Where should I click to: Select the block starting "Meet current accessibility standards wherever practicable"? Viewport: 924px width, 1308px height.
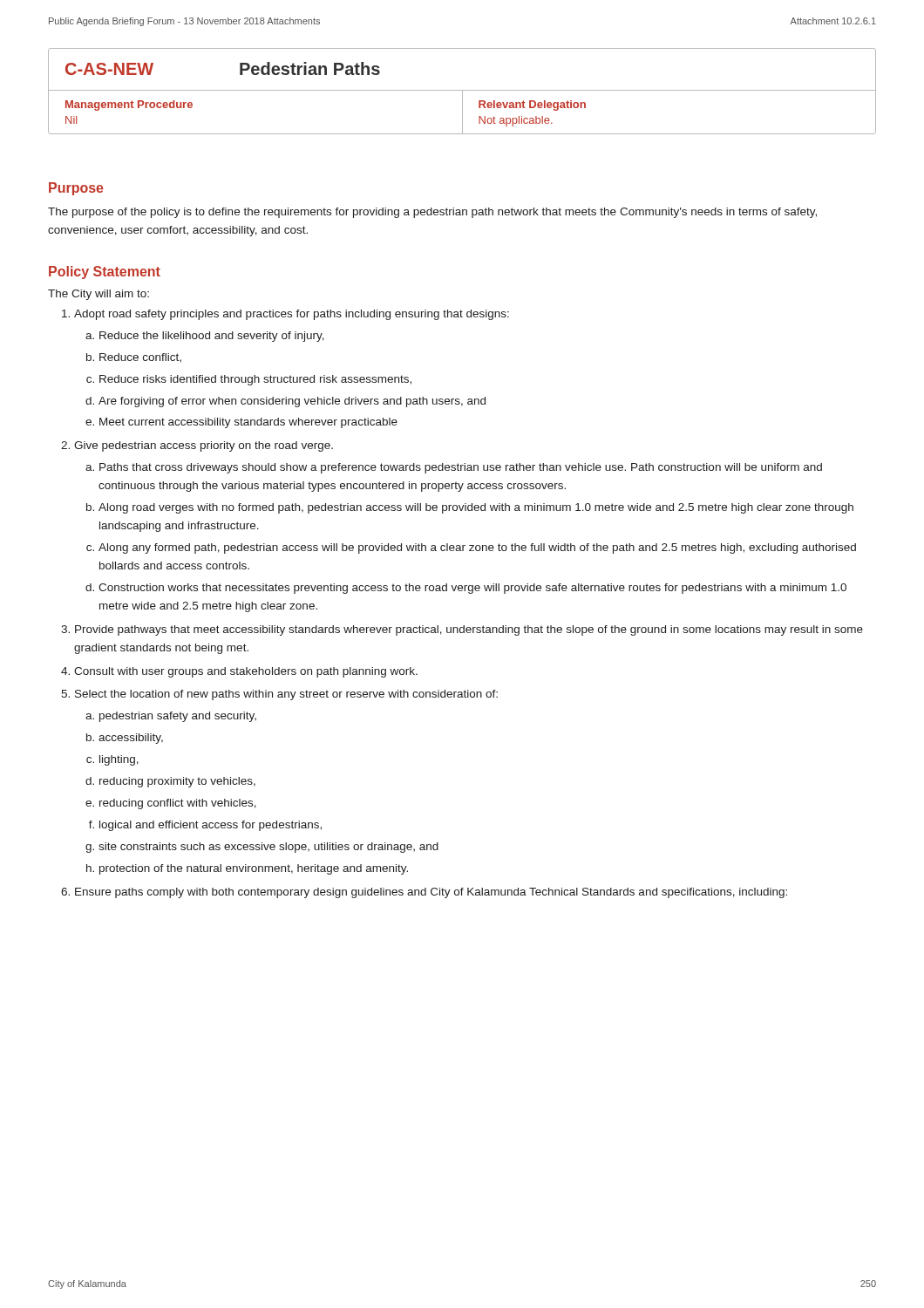tap(248, 422)
